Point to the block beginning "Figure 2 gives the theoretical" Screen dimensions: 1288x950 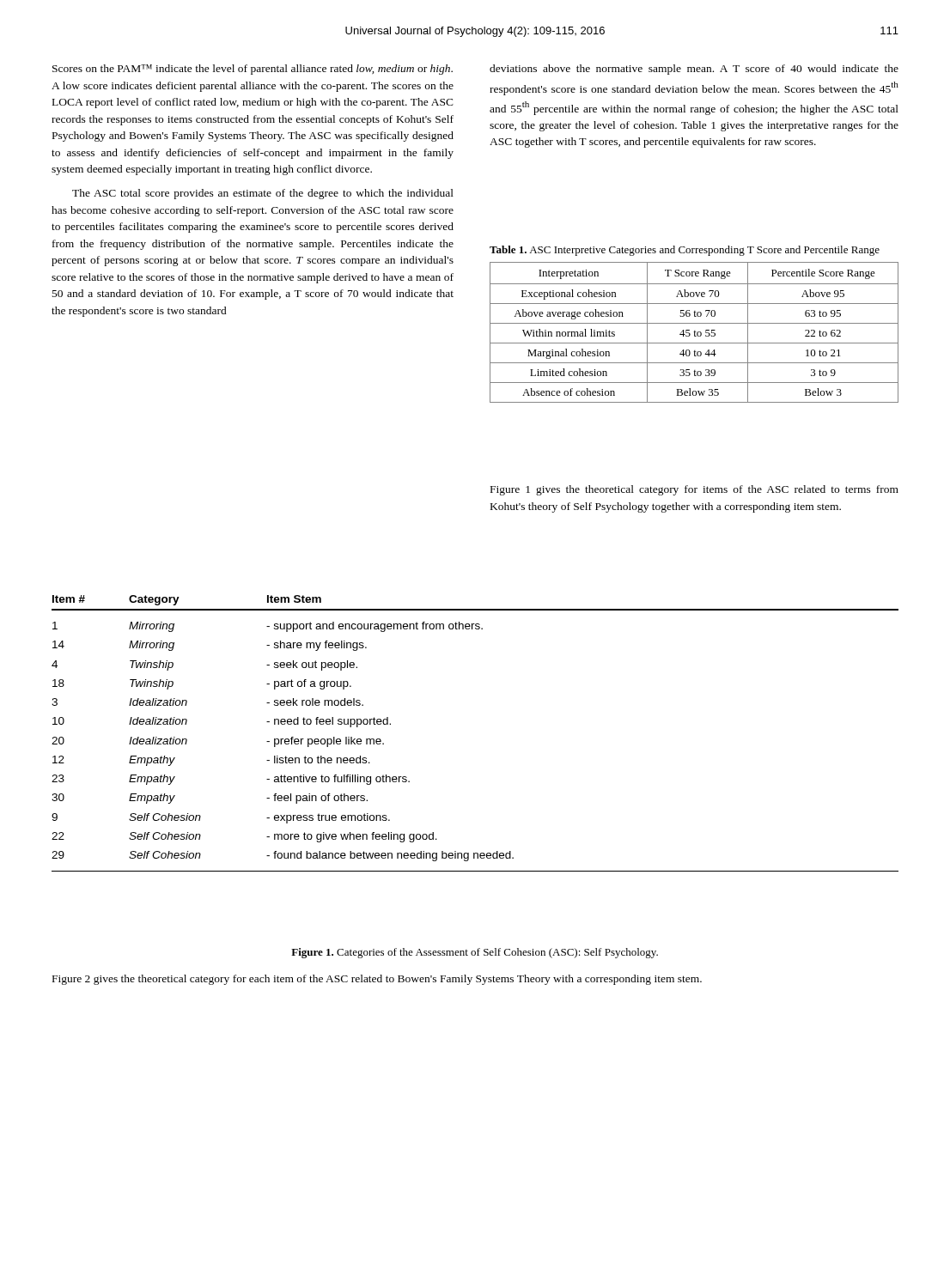(x=377, y=978)
